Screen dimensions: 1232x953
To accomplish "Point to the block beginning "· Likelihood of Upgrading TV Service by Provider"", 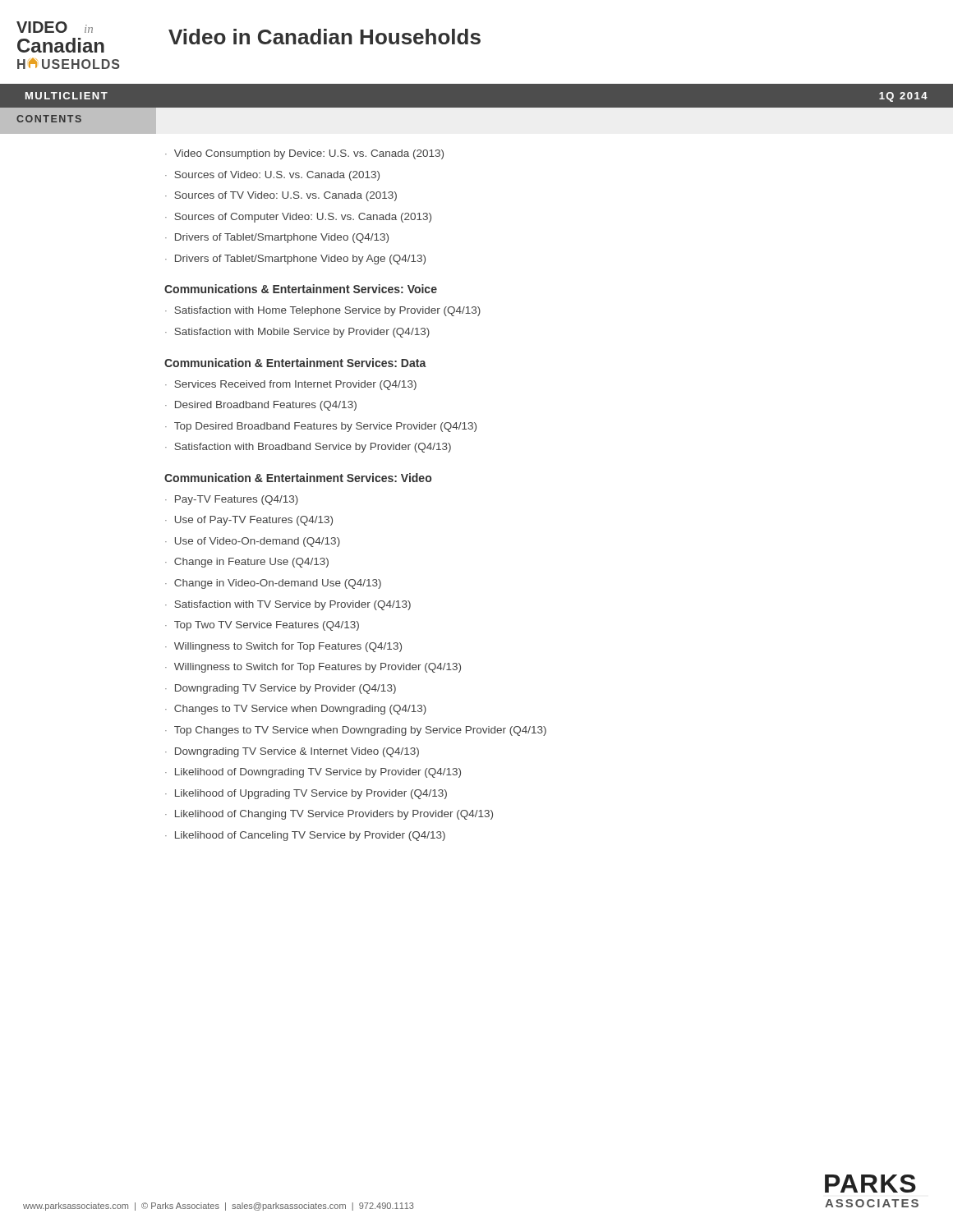I will pos(306,793).
